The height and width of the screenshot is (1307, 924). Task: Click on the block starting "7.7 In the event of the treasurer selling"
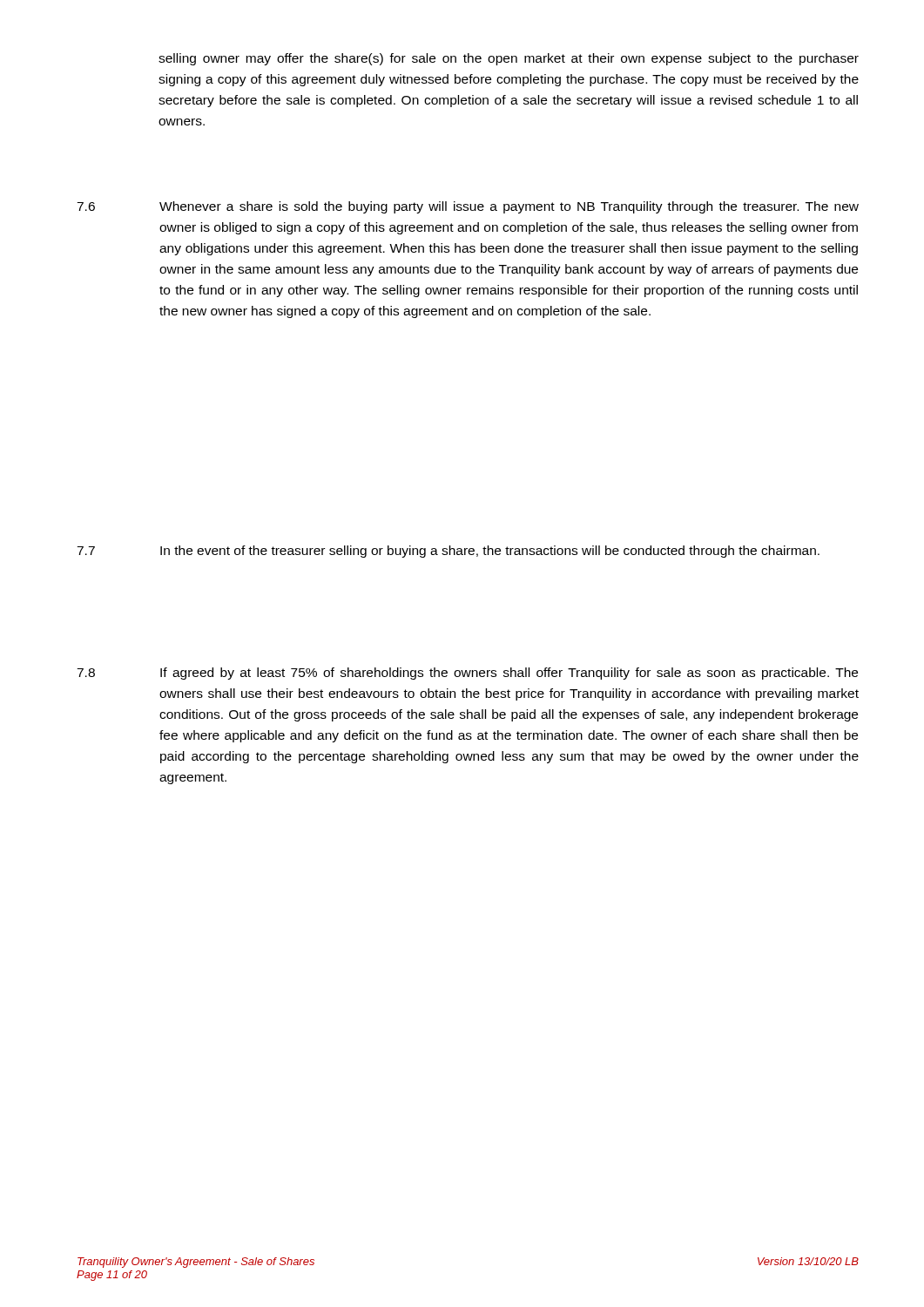pyautogui.click(x=468, y=551)
